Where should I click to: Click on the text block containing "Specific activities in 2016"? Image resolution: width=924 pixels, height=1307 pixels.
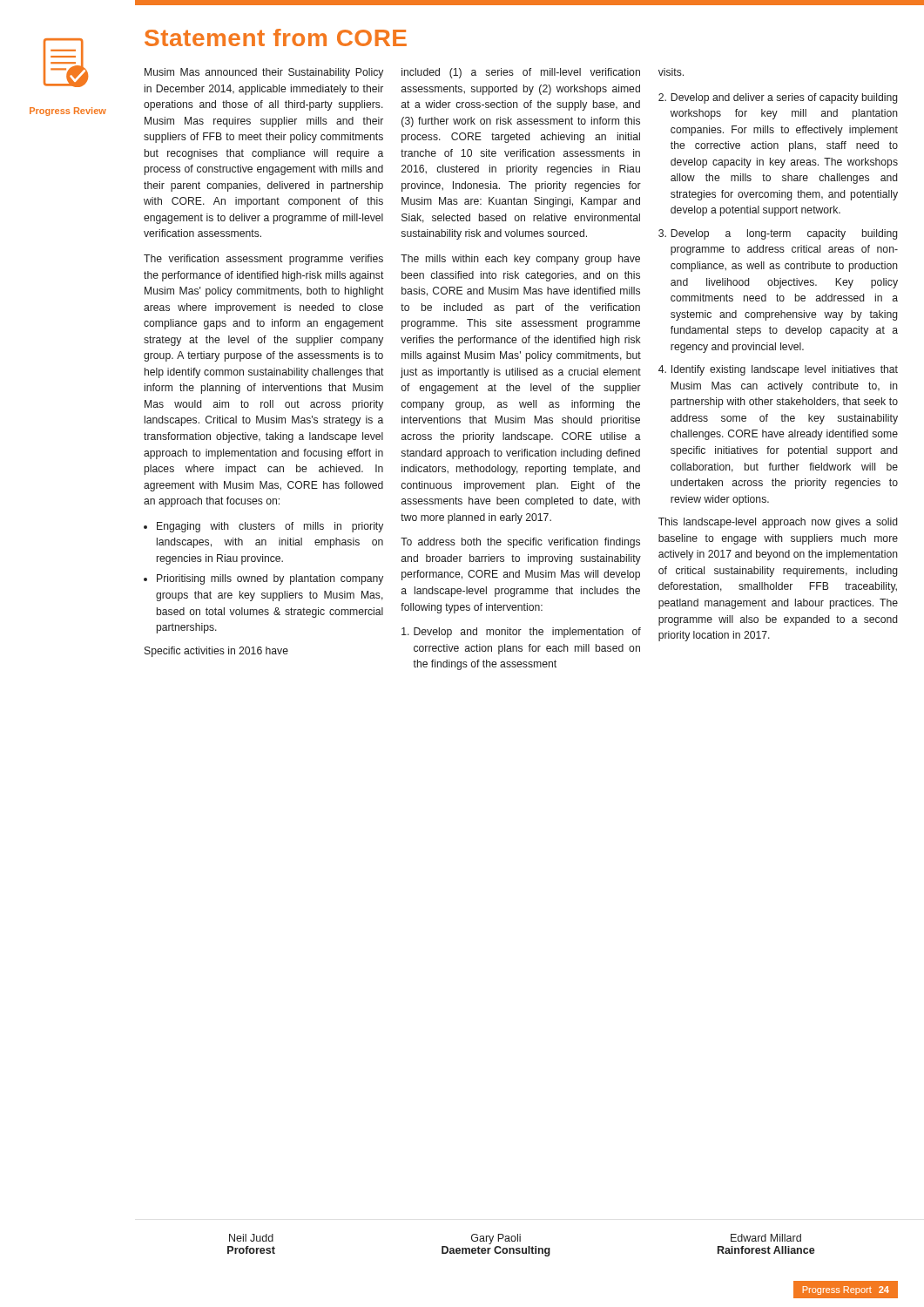coord(264,651)
